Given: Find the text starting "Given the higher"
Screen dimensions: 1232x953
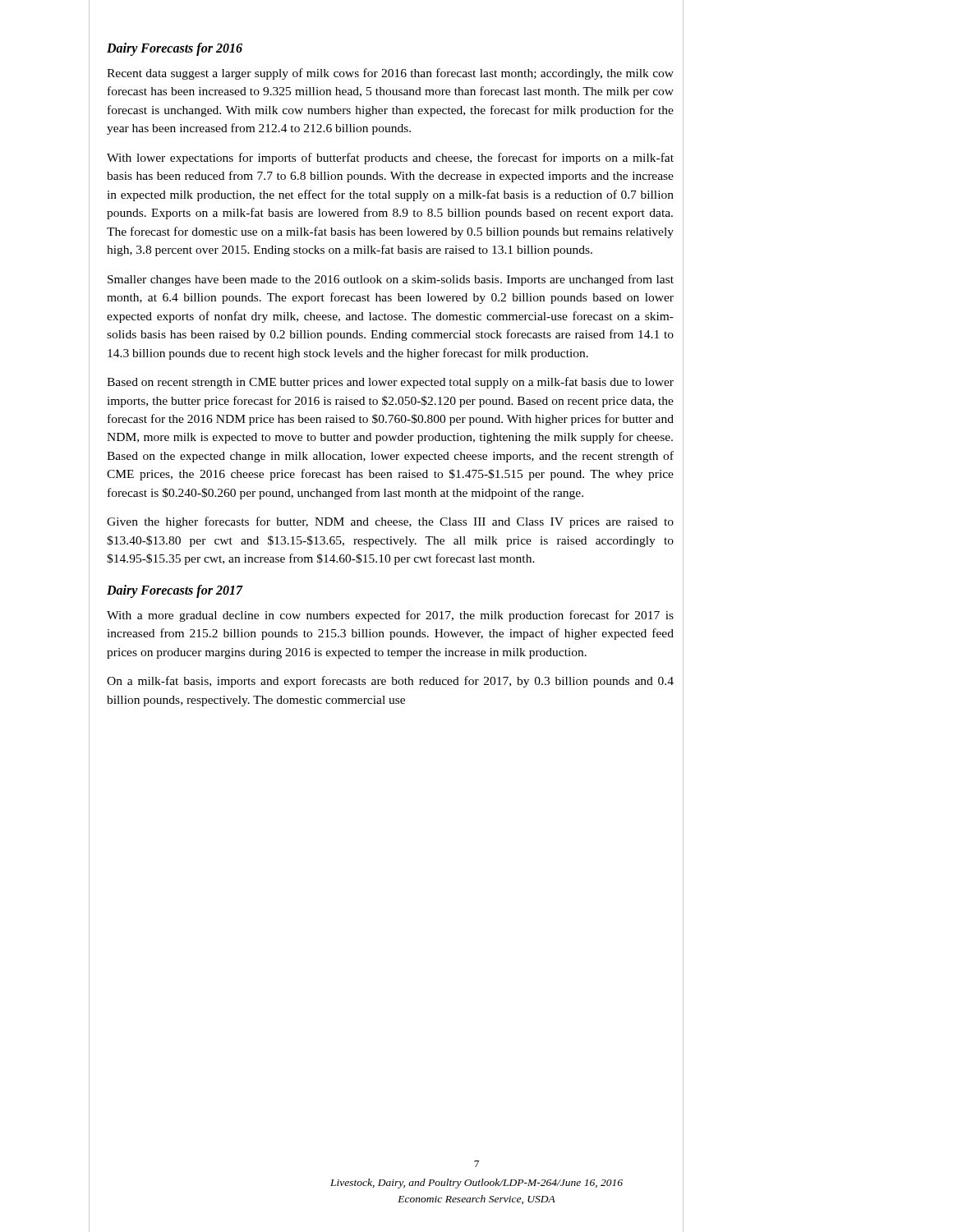Looking at the screenshot, I should point(390,540).
